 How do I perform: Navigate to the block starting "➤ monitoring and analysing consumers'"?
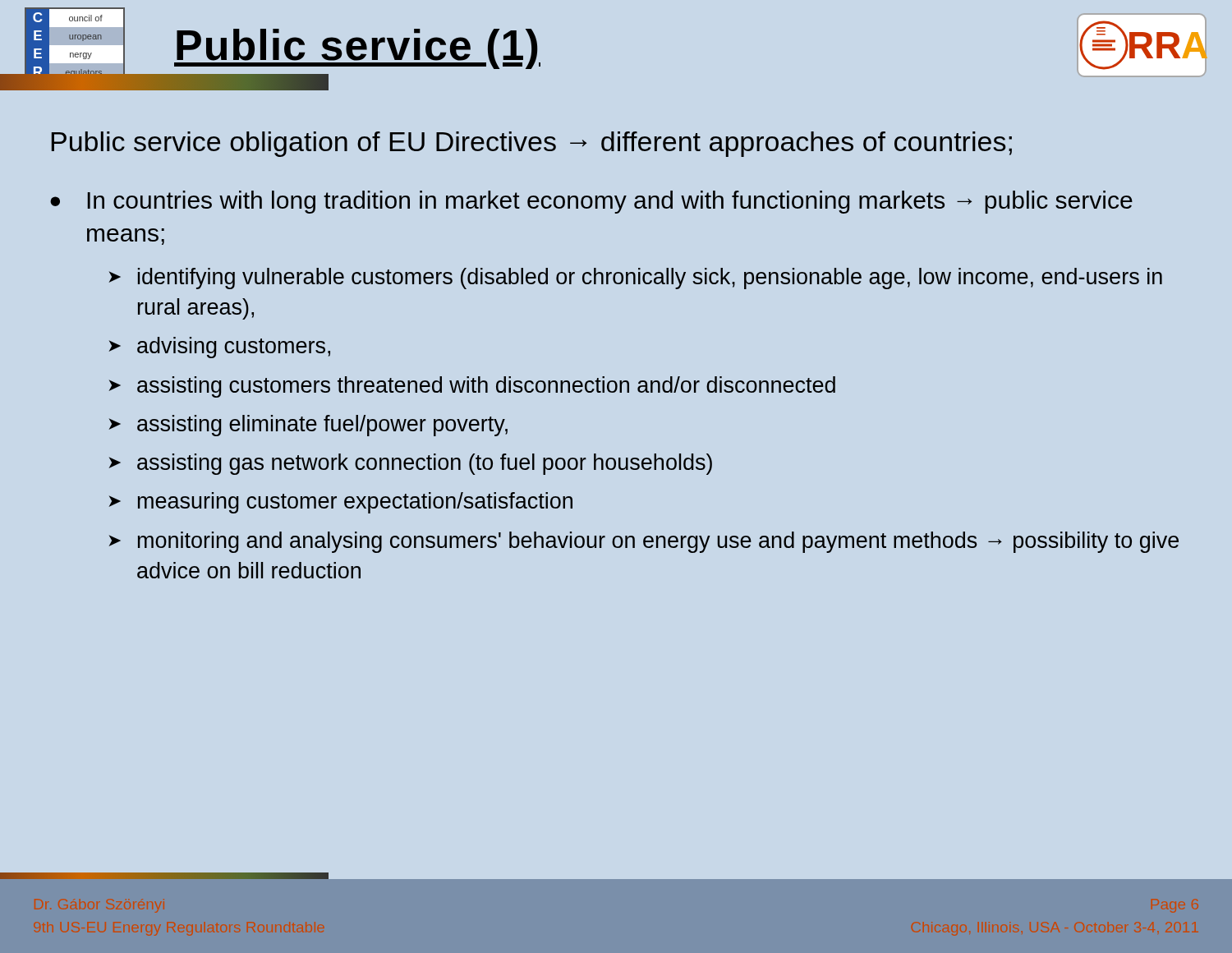click(645, 556)
